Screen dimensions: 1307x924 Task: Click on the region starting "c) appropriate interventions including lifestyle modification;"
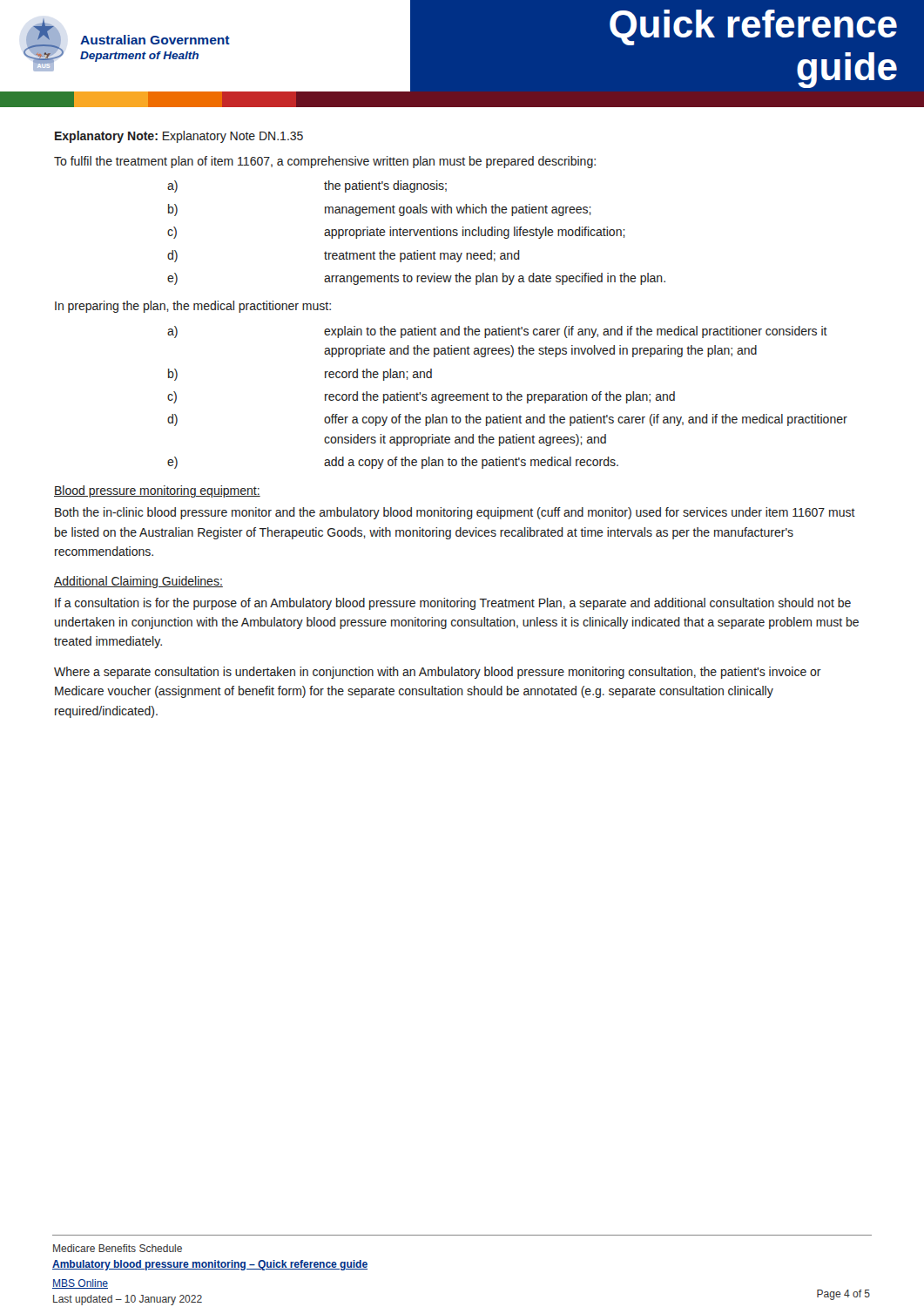point(340,232)
